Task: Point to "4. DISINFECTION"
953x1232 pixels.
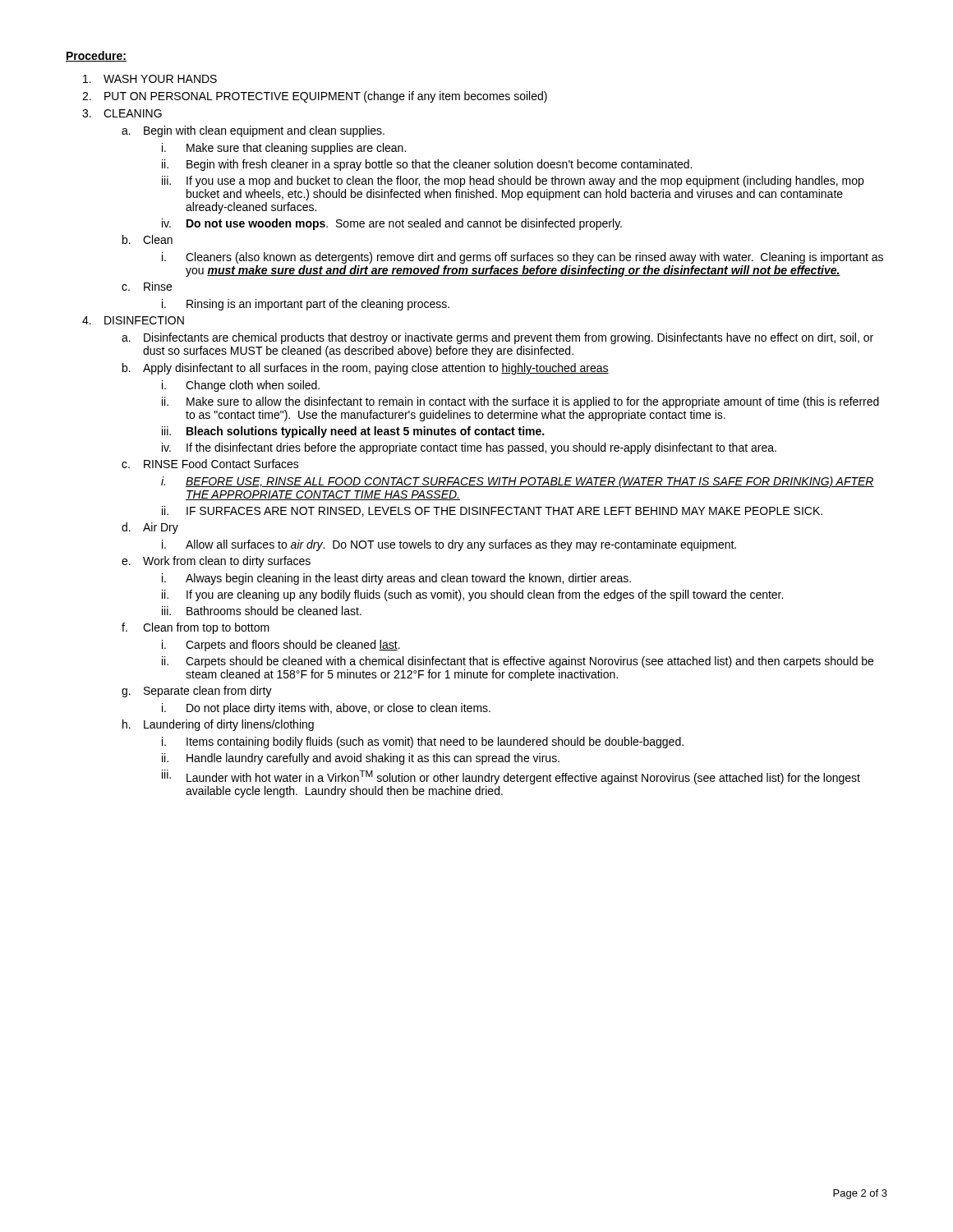Action: [x=133, y=320]
